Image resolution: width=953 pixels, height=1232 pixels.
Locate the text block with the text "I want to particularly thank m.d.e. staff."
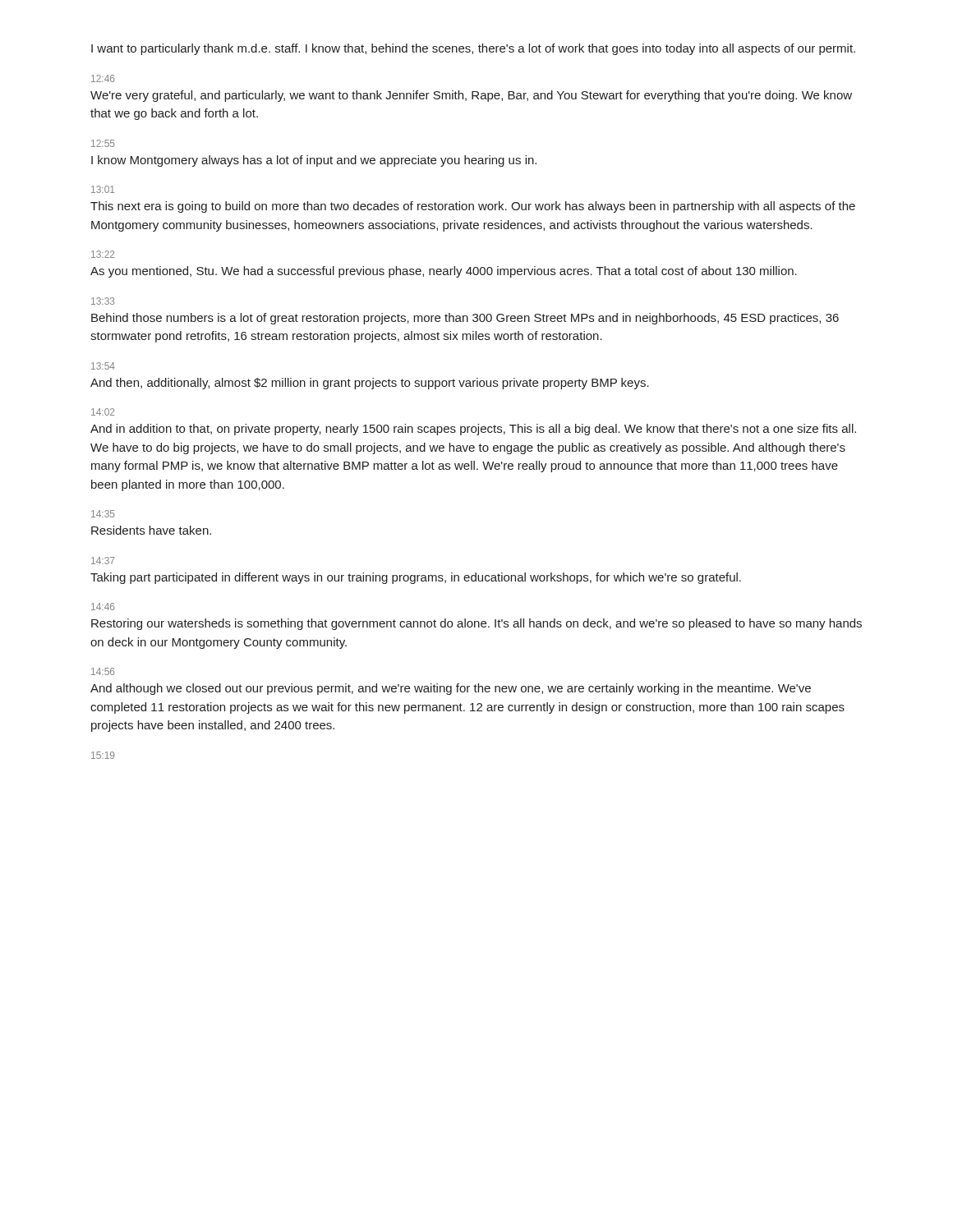[476, 49]
